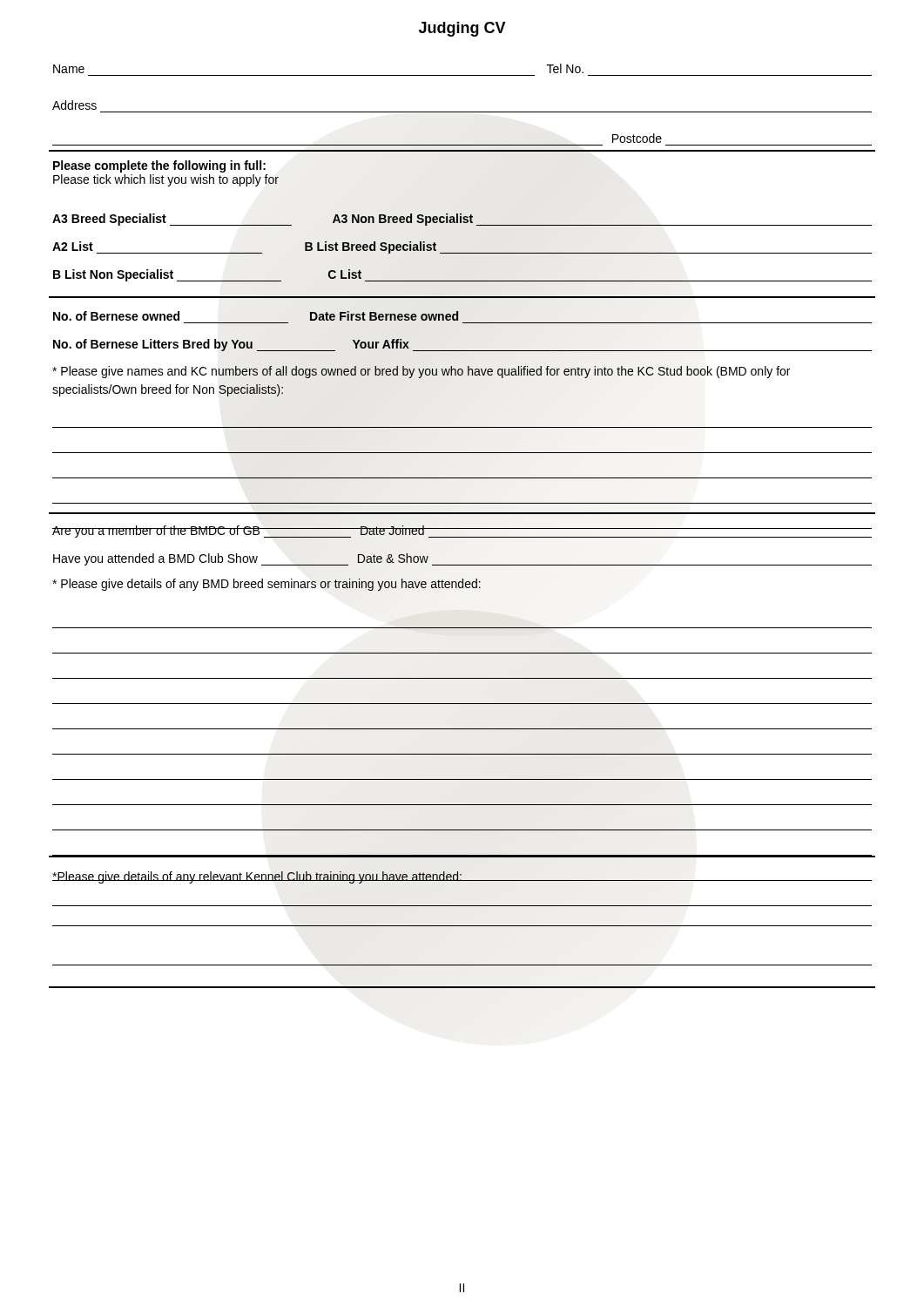Navigate to the block starting "No. of Bernese Litters Bred by You"

pos(462,343)
